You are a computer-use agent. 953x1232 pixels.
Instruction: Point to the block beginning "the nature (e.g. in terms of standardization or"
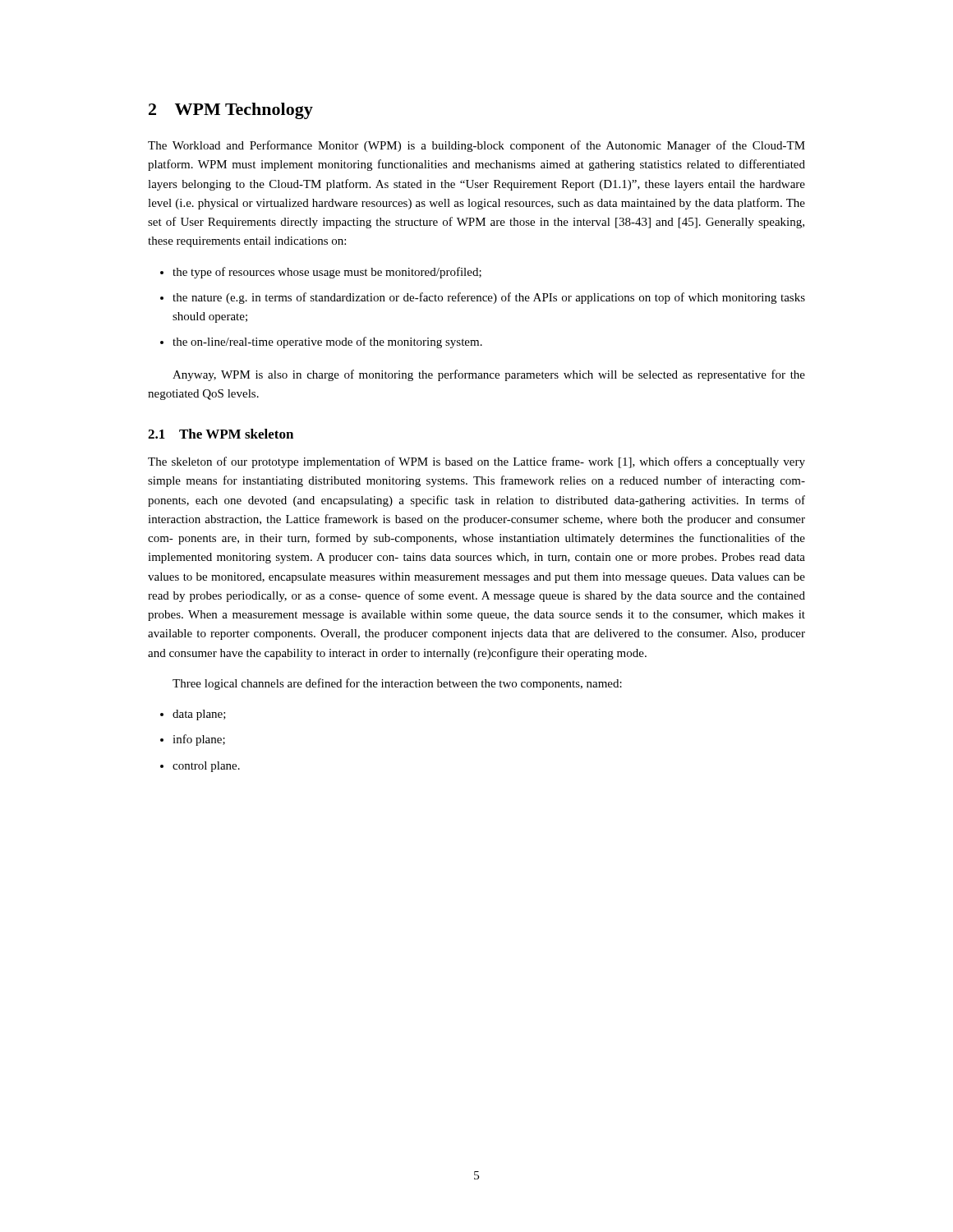[x=489, y=307]
